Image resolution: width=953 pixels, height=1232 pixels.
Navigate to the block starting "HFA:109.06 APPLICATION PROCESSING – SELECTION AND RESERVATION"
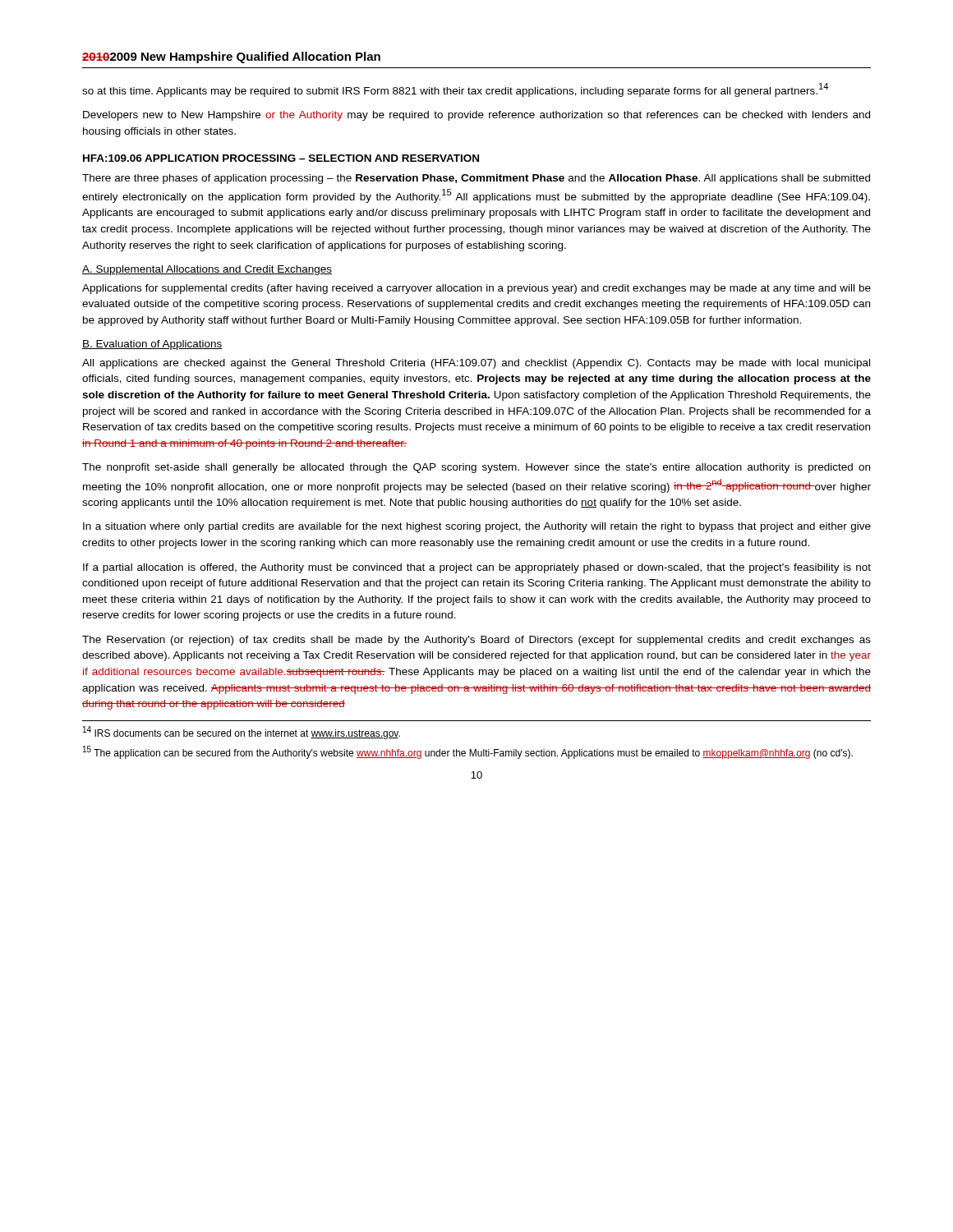pyautogui.click(x=476, y=158)
